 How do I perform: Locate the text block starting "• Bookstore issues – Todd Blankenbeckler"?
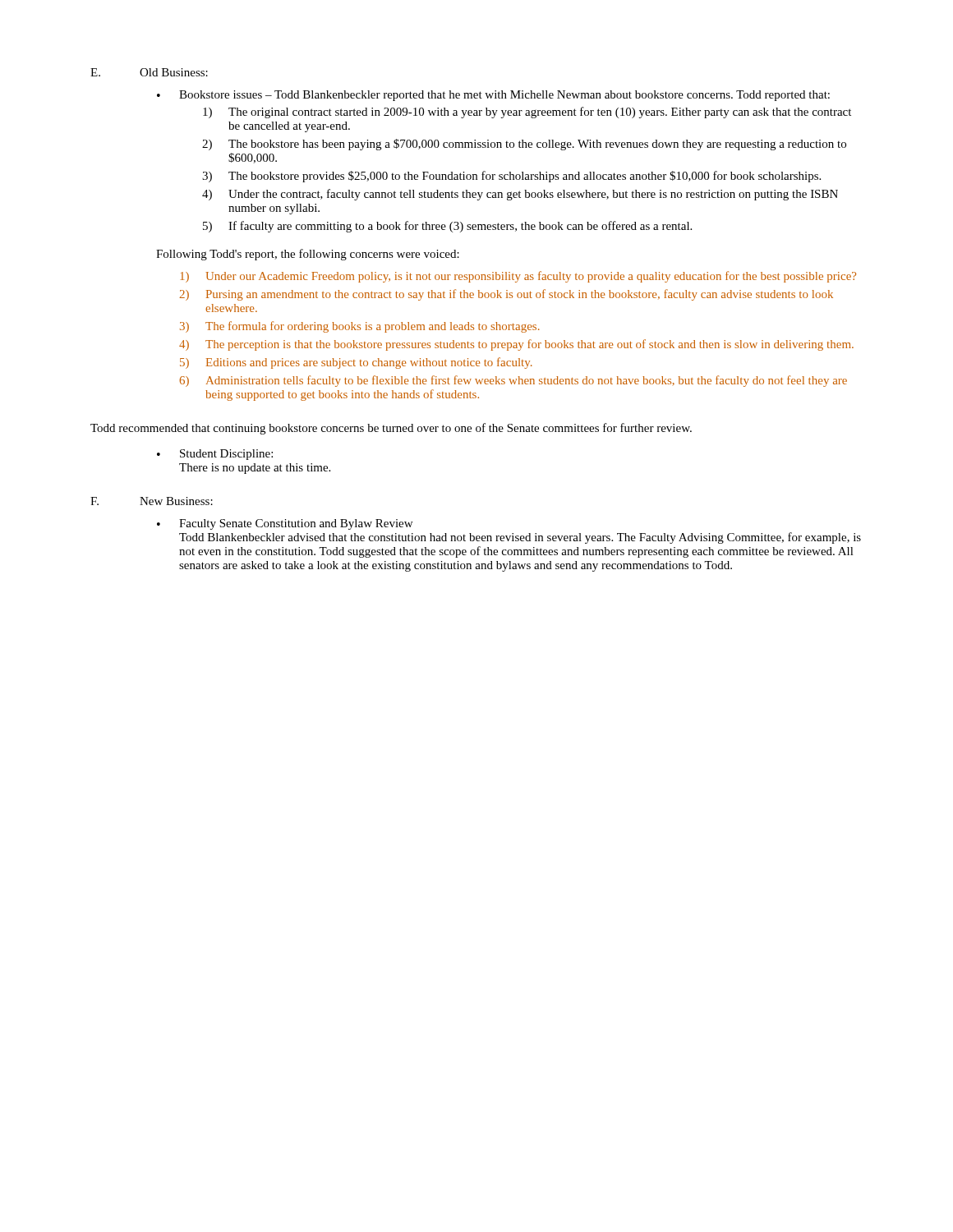pyautogui.click(x=509, y=163)
